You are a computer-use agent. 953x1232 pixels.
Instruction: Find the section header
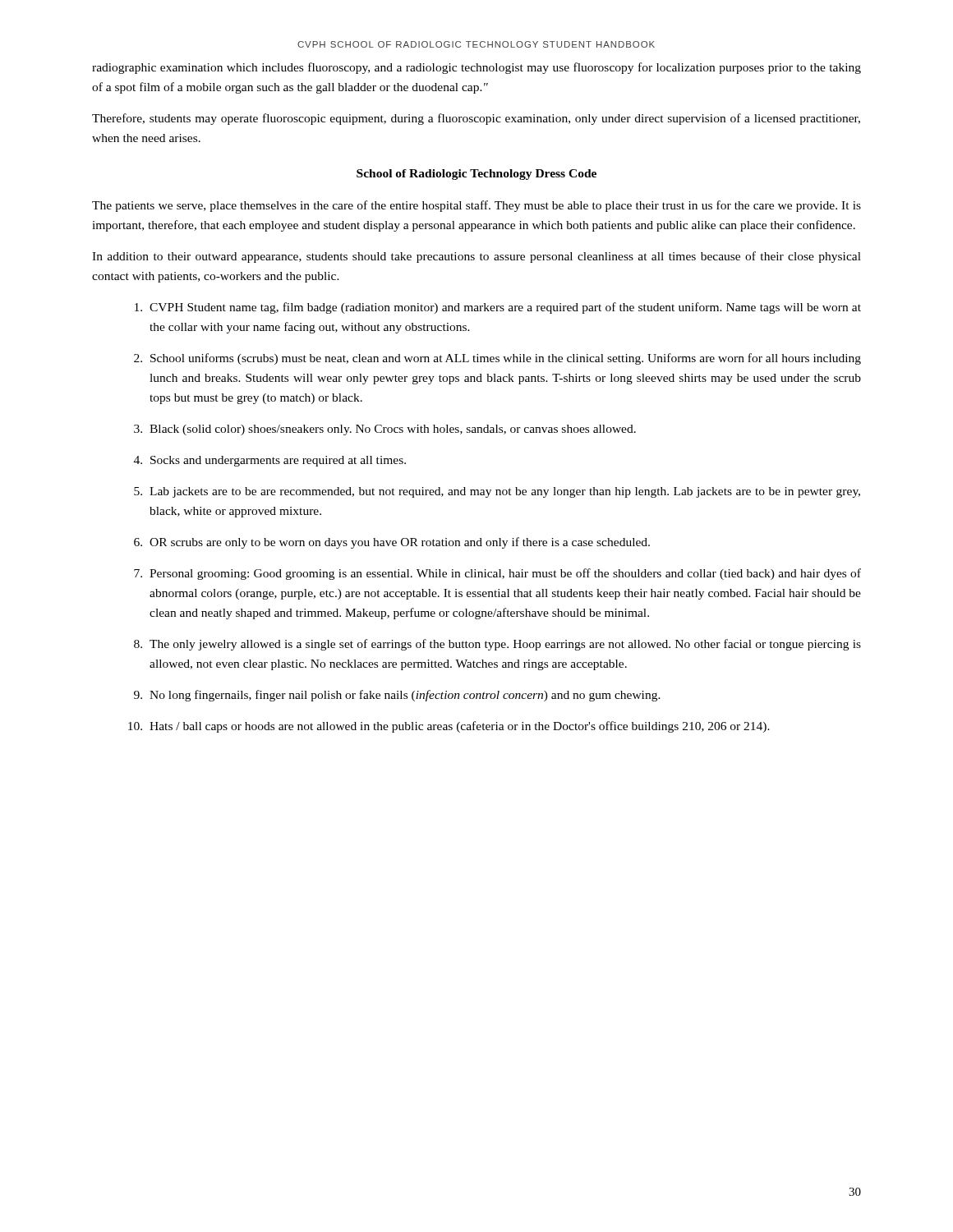tap(476, 173)
